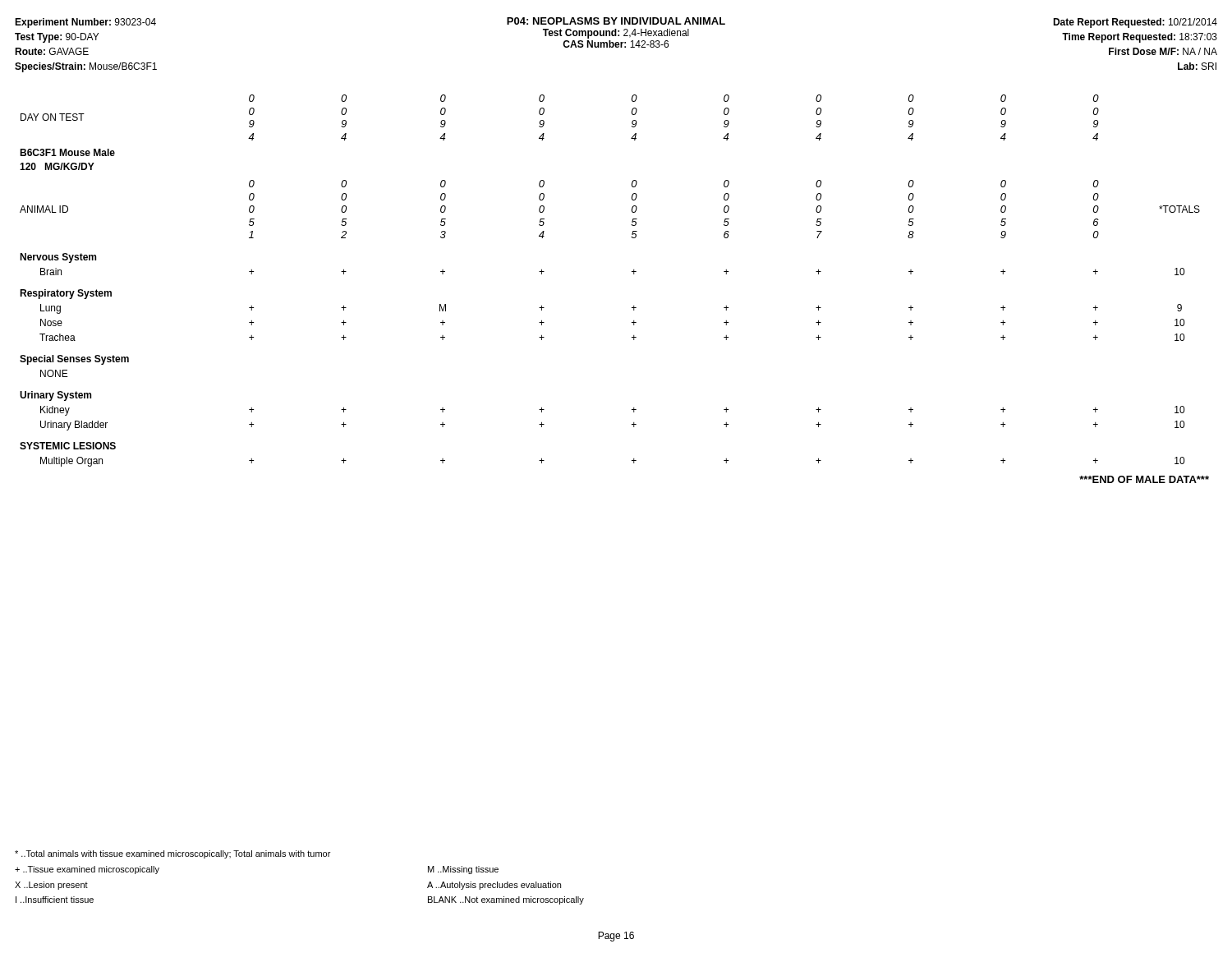
Task: Where is the passage that starts "..Total animals with"?
Action: coord(172,854)
